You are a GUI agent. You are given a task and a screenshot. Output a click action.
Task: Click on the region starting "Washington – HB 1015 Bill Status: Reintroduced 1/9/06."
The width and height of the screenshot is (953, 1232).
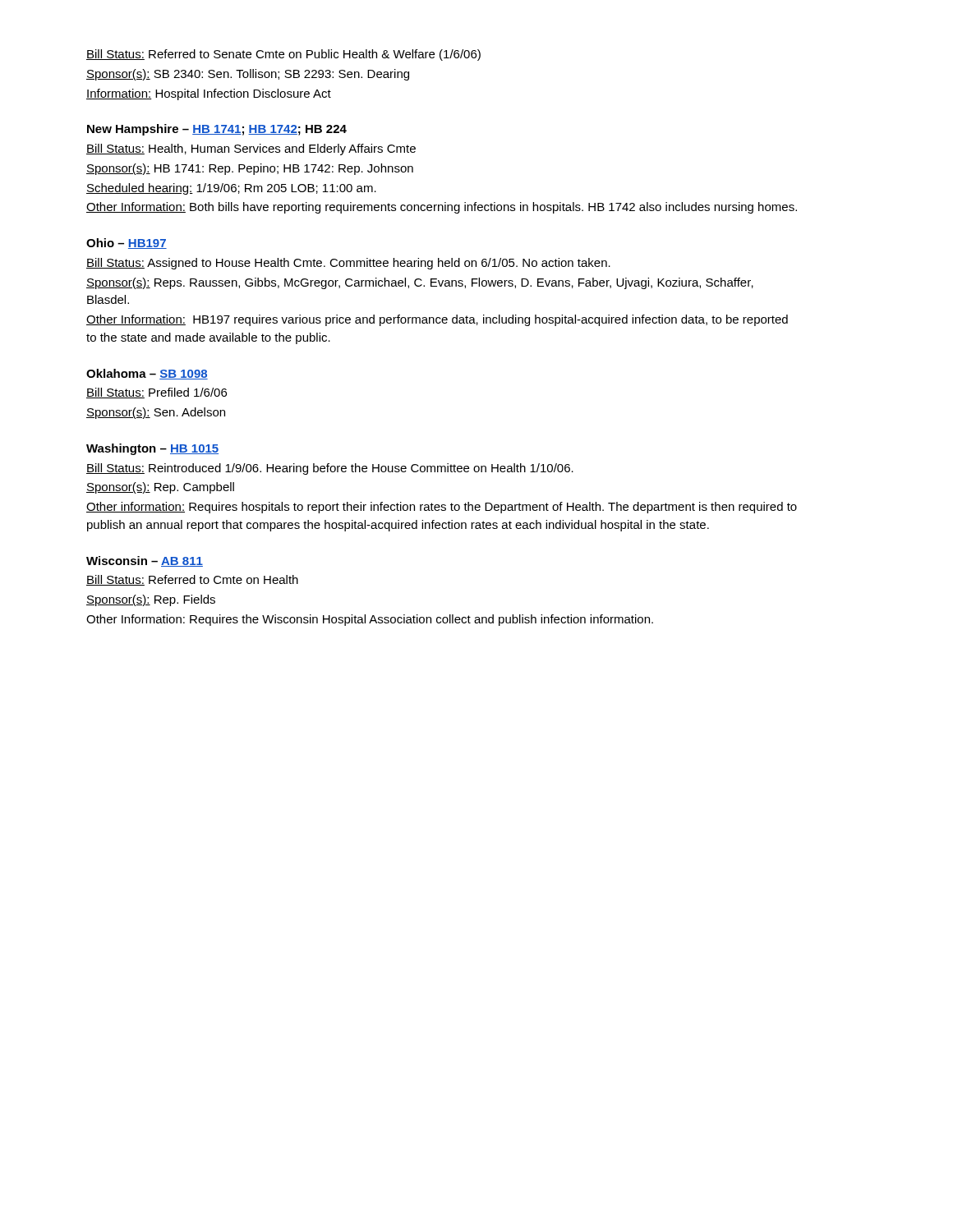152,449
